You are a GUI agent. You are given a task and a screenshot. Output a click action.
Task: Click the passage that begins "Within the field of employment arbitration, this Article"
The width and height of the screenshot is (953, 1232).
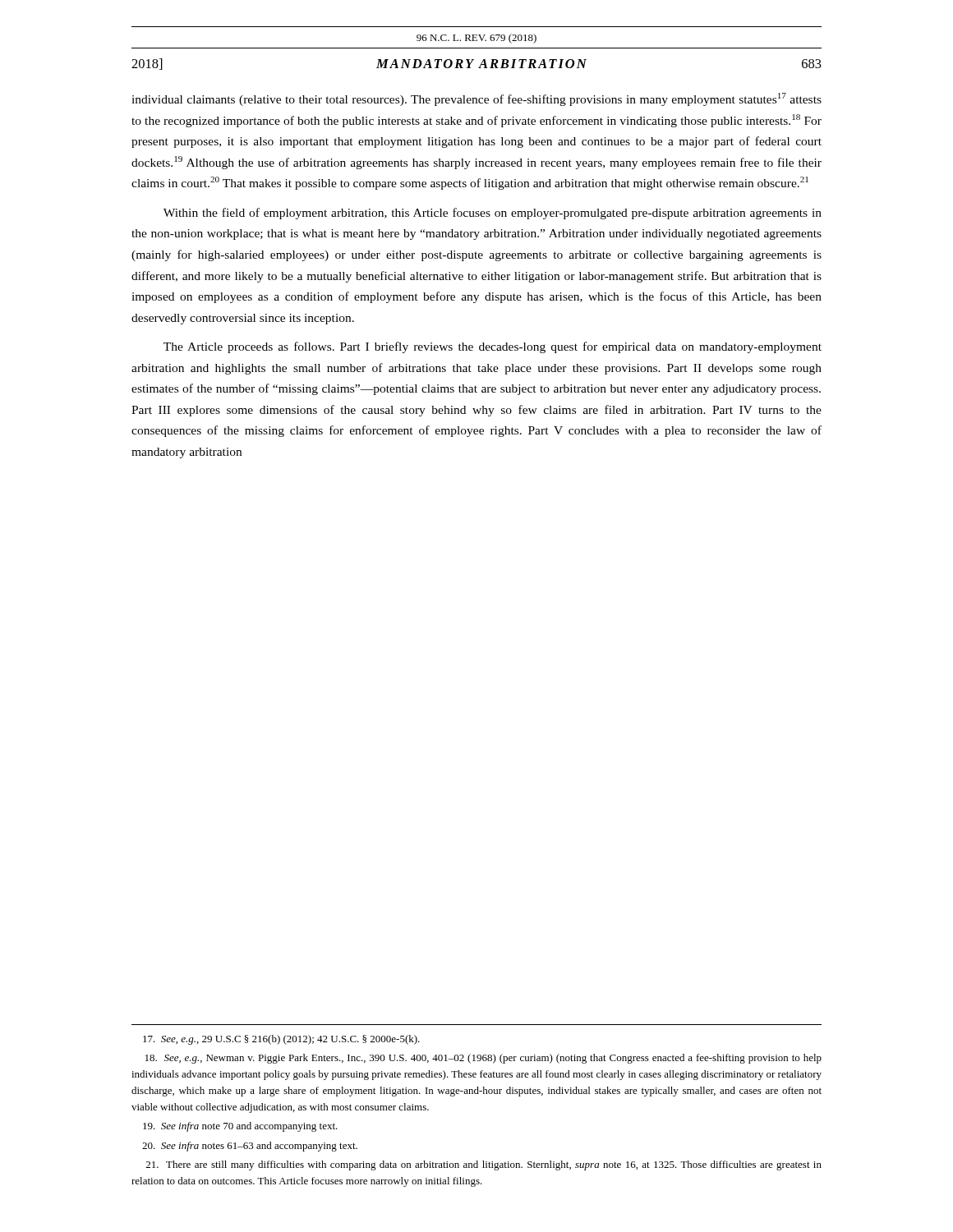click(476, 265)
